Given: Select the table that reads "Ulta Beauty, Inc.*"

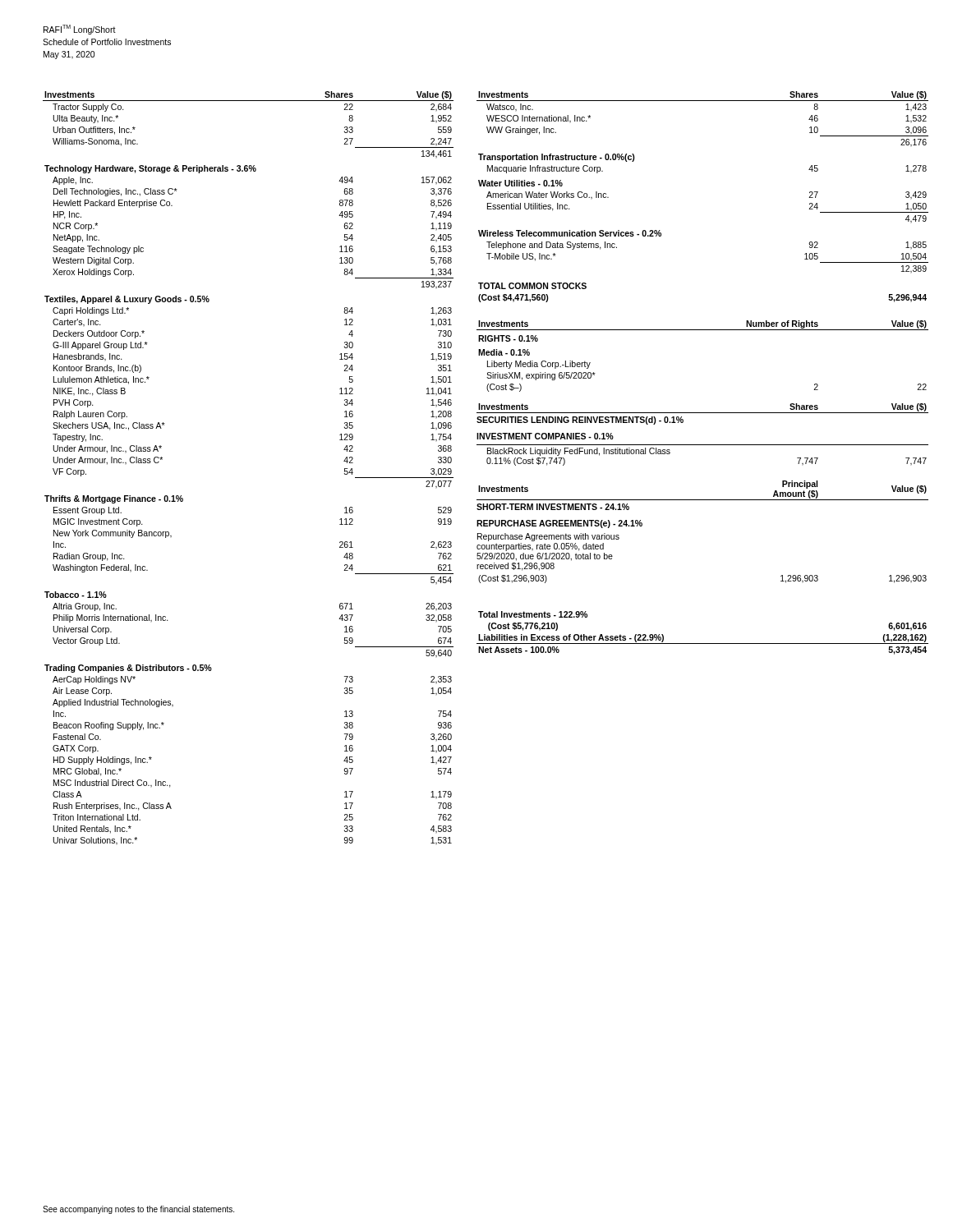Looking at the screenshot, I should pos(248,467).
